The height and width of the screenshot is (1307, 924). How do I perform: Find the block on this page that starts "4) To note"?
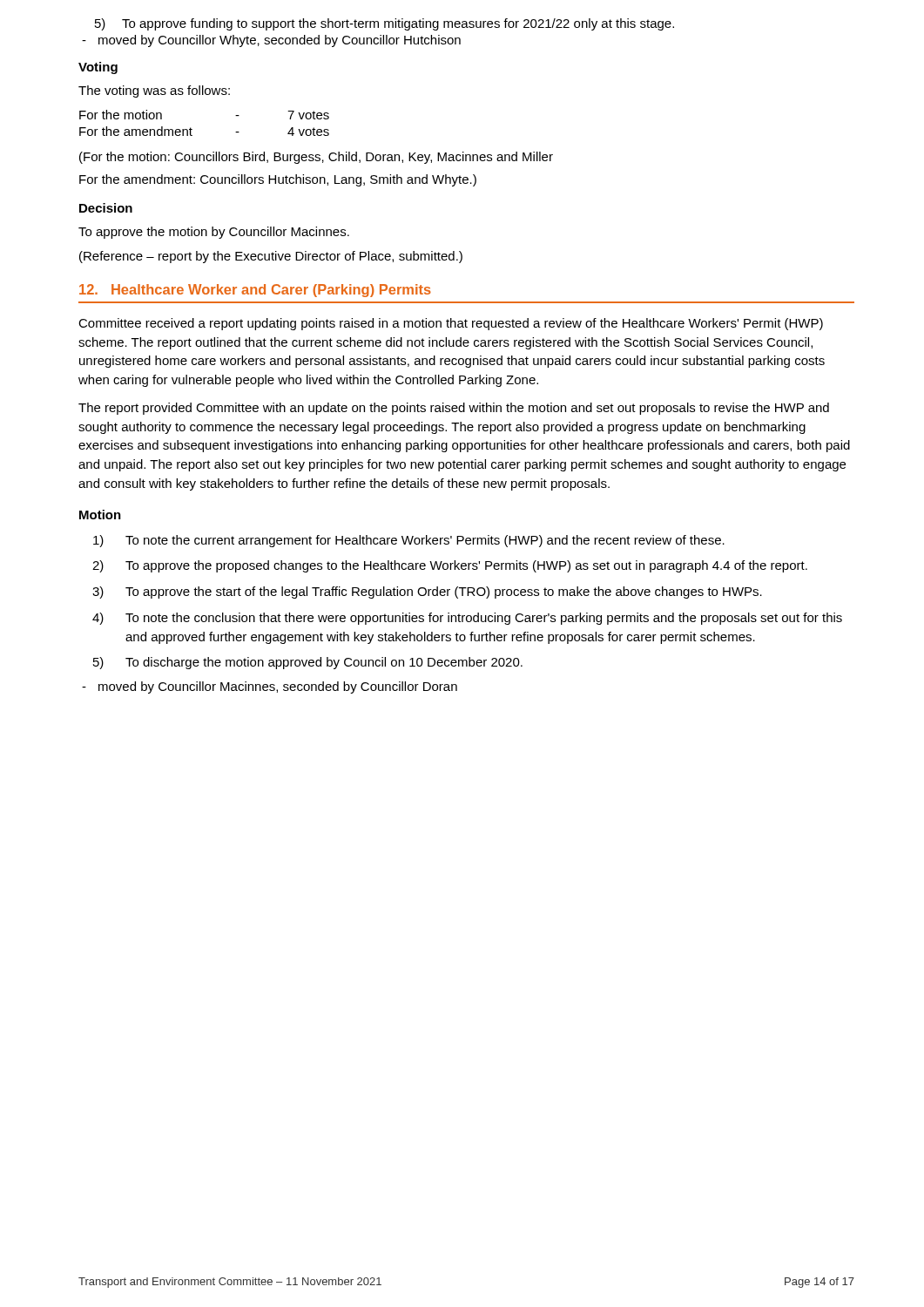pos(466,627)
